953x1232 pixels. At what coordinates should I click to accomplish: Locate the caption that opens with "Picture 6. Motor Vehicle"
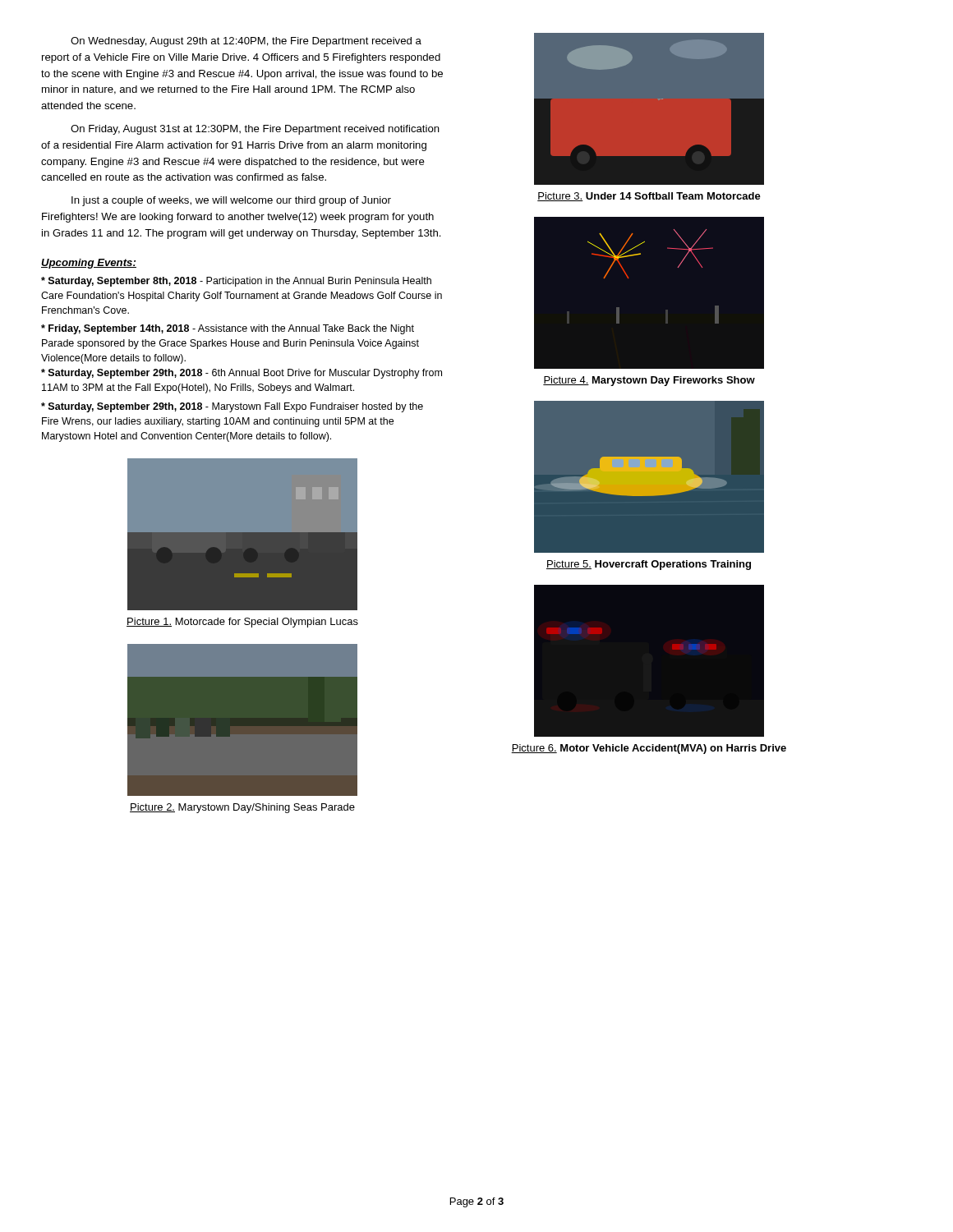click(x=649, y=748)
